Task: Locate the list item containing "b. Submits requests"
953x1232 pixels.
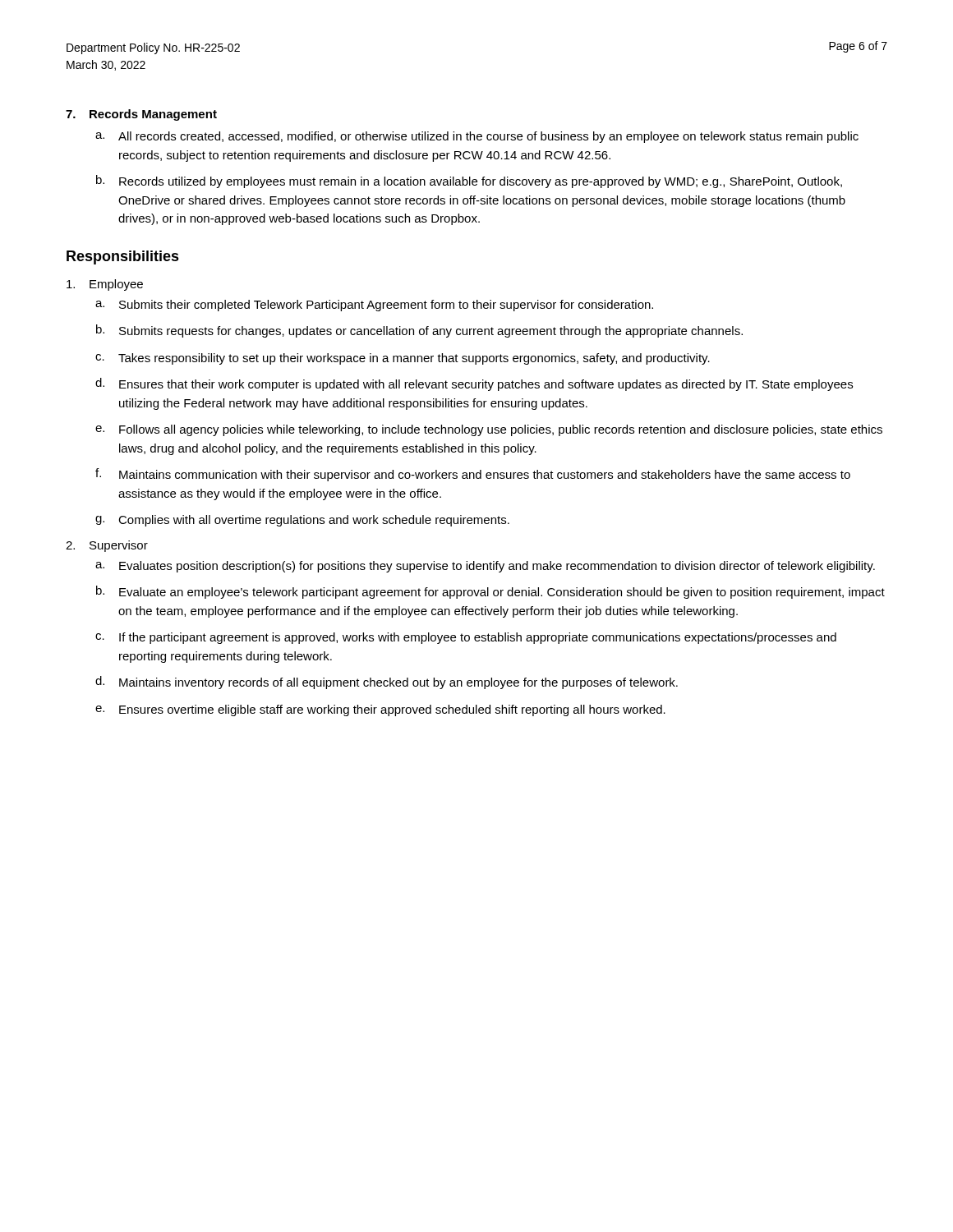Action: tap(491, 331)
